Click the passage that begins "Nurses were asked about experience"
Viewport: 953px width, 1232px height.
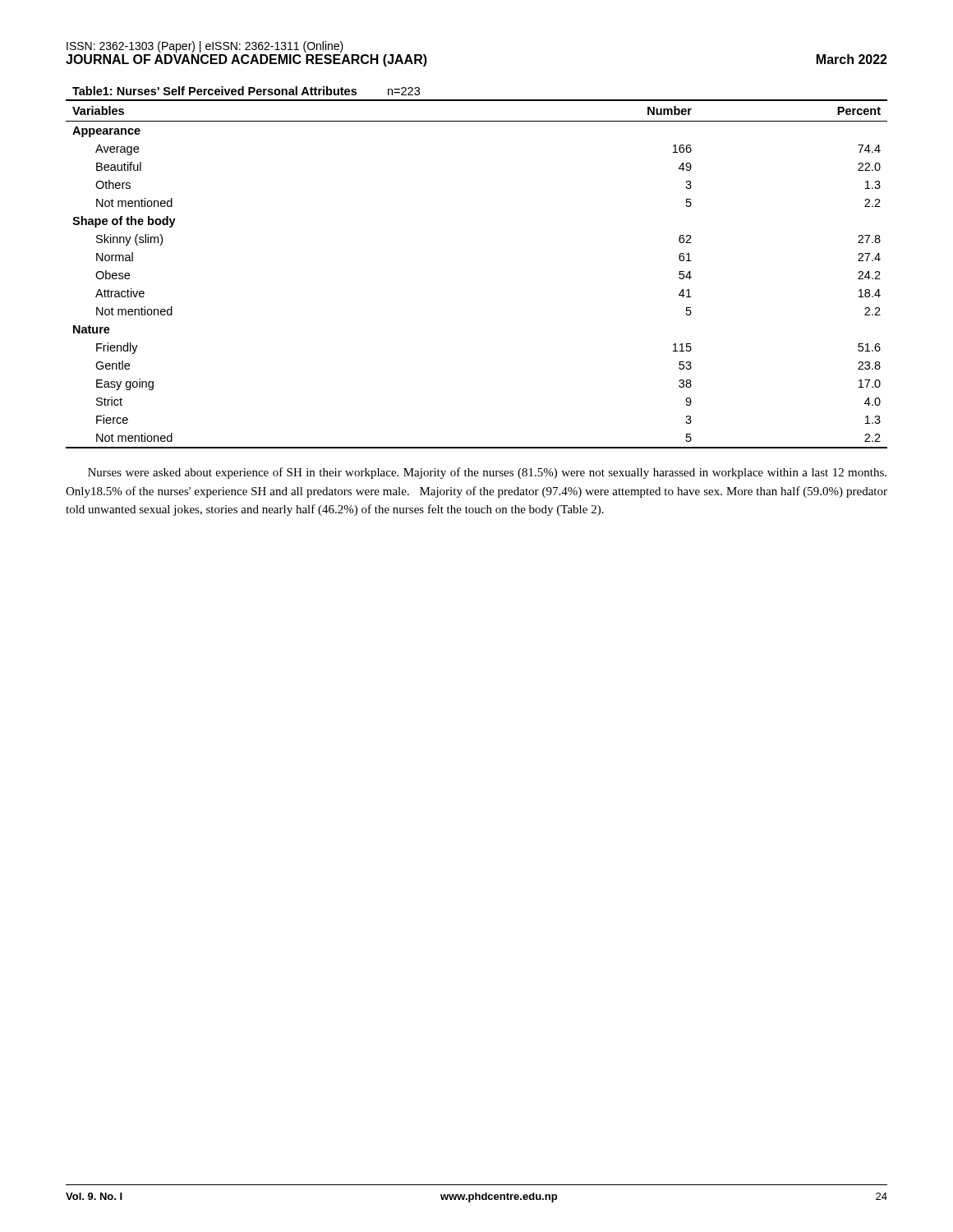tap(476, 491)
